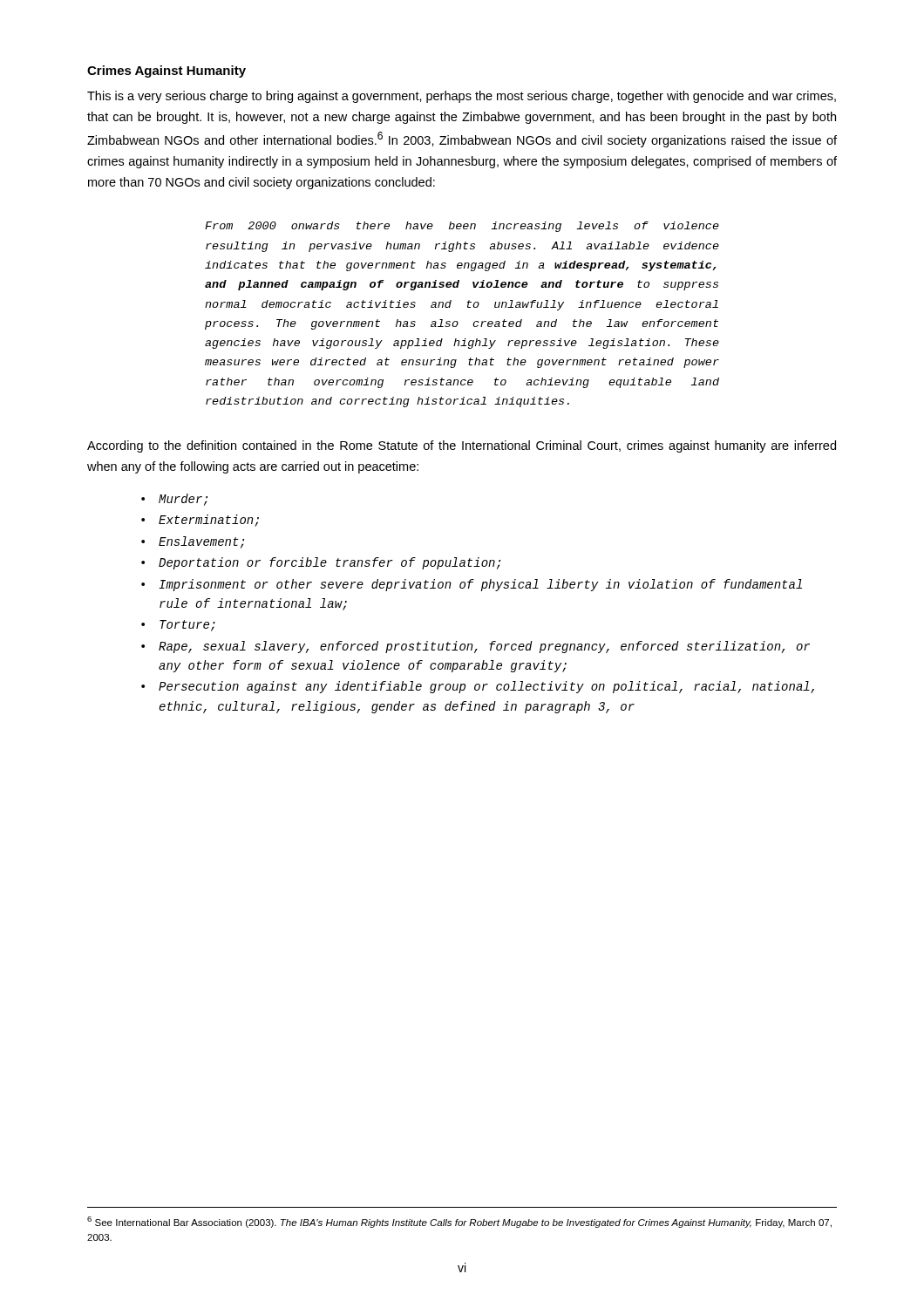Navigate to the region starting "• Murder;"

pos(174,500)
